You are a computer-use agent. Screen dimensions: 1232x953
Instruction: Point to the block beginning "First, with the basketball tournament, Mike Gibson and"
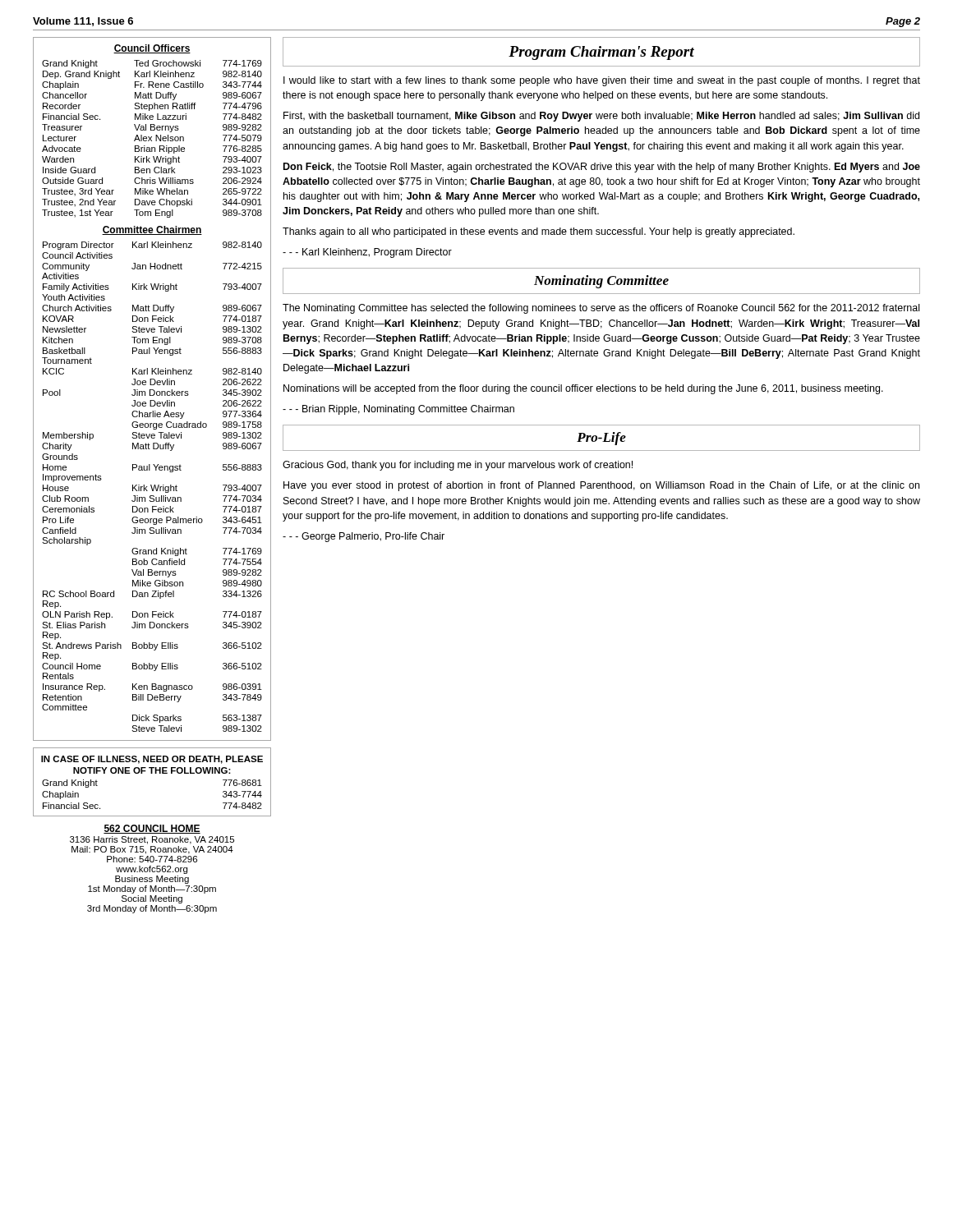601,131
